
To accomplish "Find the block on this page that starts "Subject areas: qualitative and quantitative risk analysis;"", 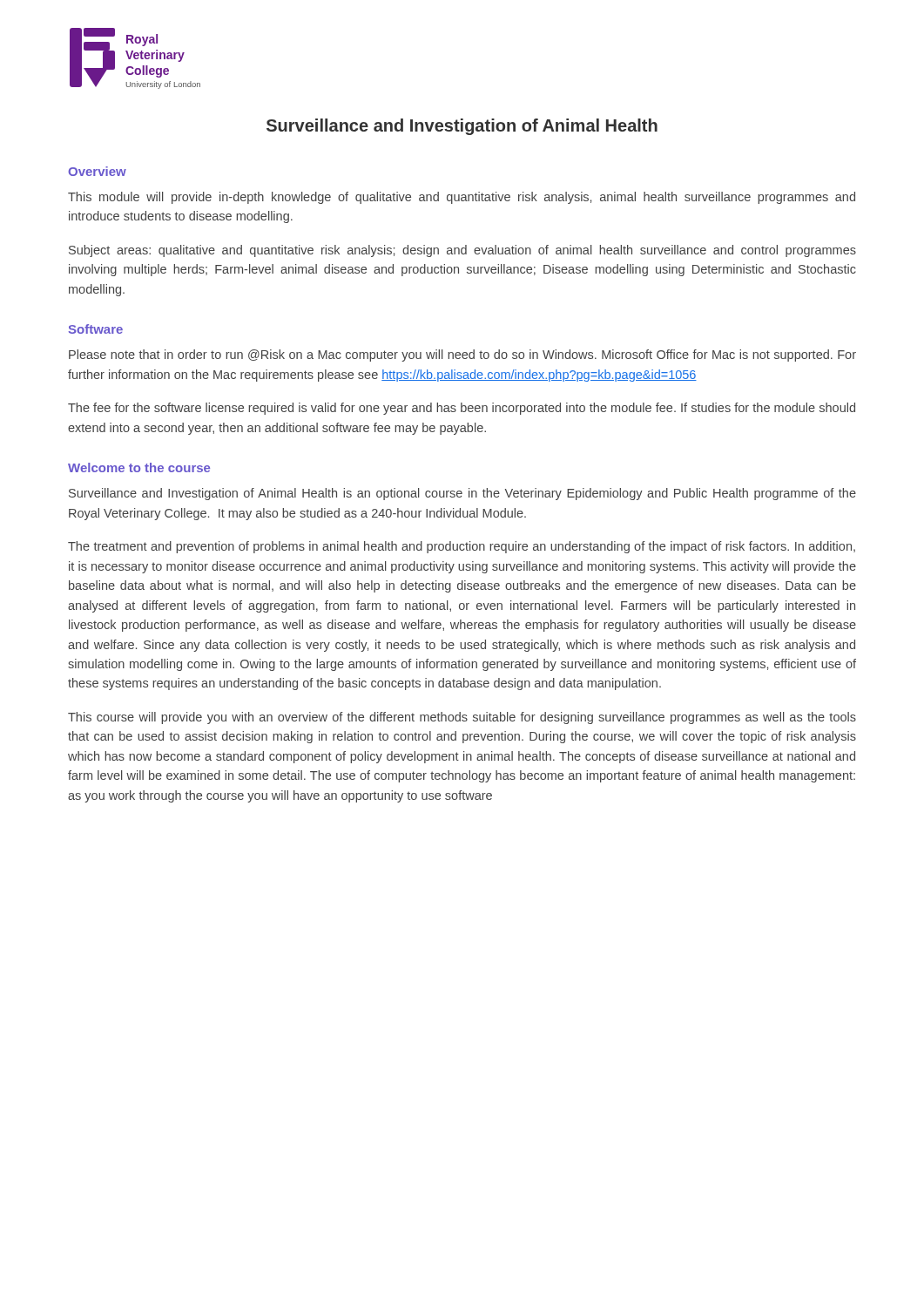I will [462, 270].
